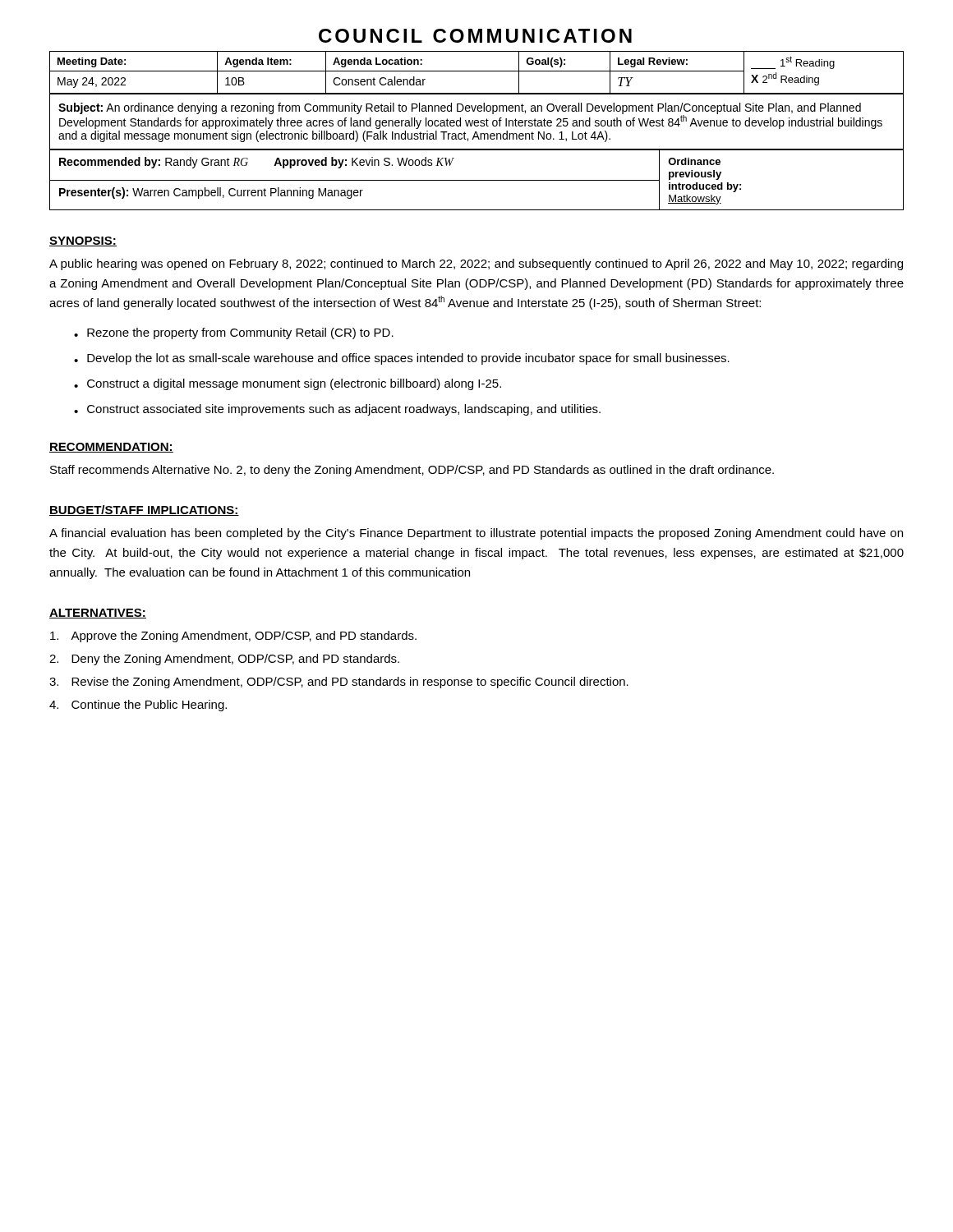Find the table that mentions "Ordinance previously introduced"
The image size is (953, 1232).
(476, 180)
